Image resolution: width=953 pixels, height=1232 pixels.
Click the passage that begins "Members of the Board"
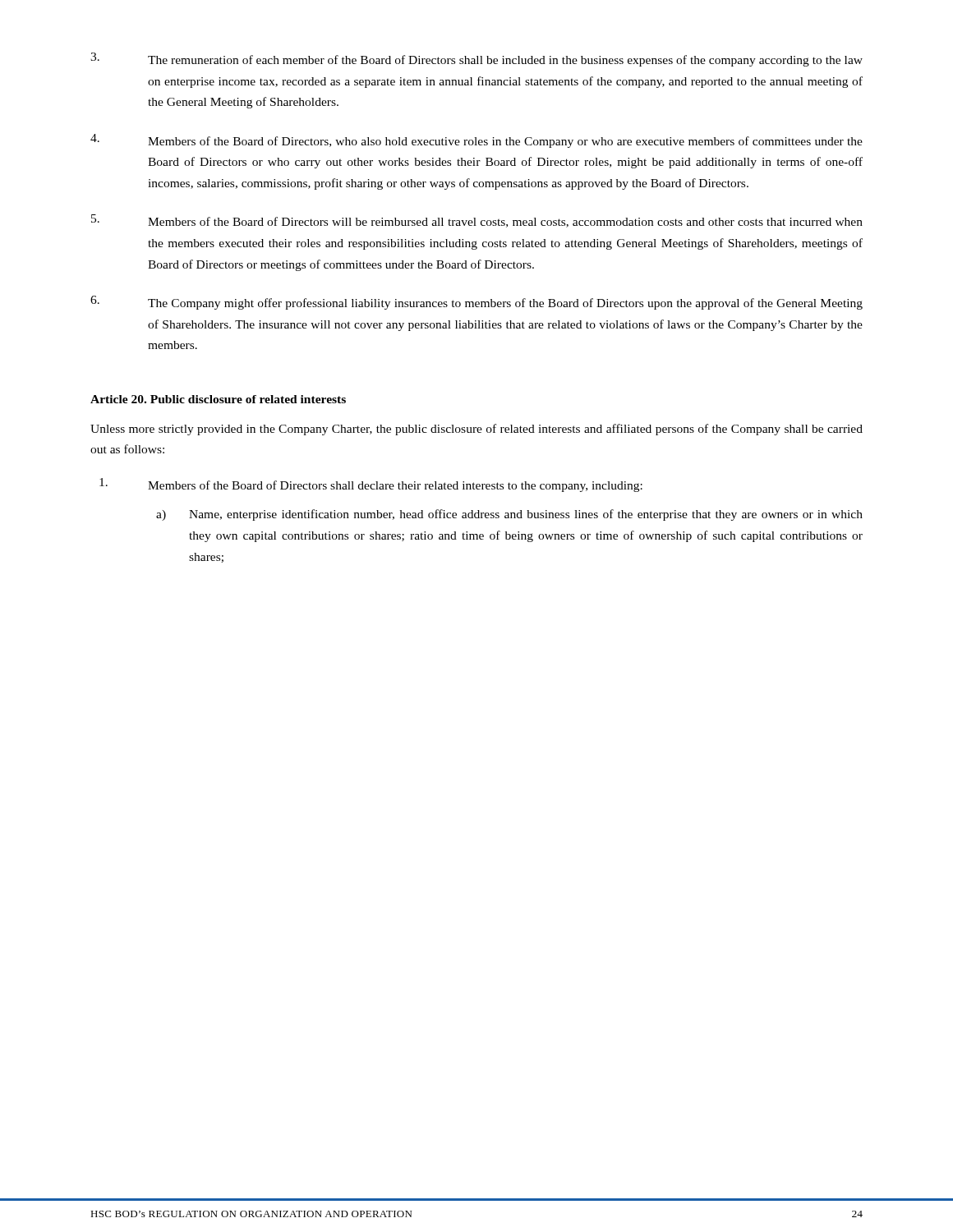pos(476,526)
